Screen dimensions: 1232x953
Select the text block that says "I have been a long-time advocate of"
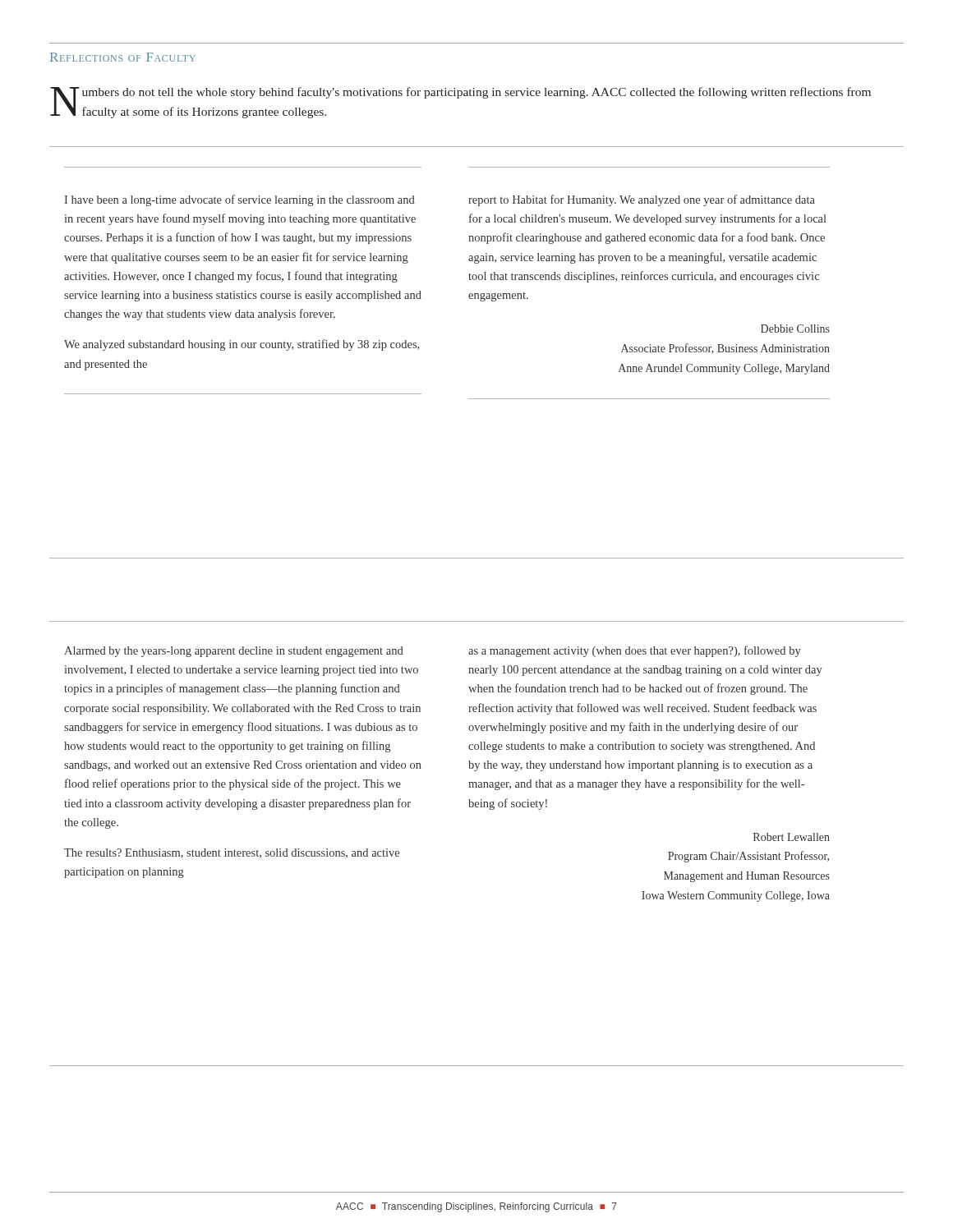243,282
